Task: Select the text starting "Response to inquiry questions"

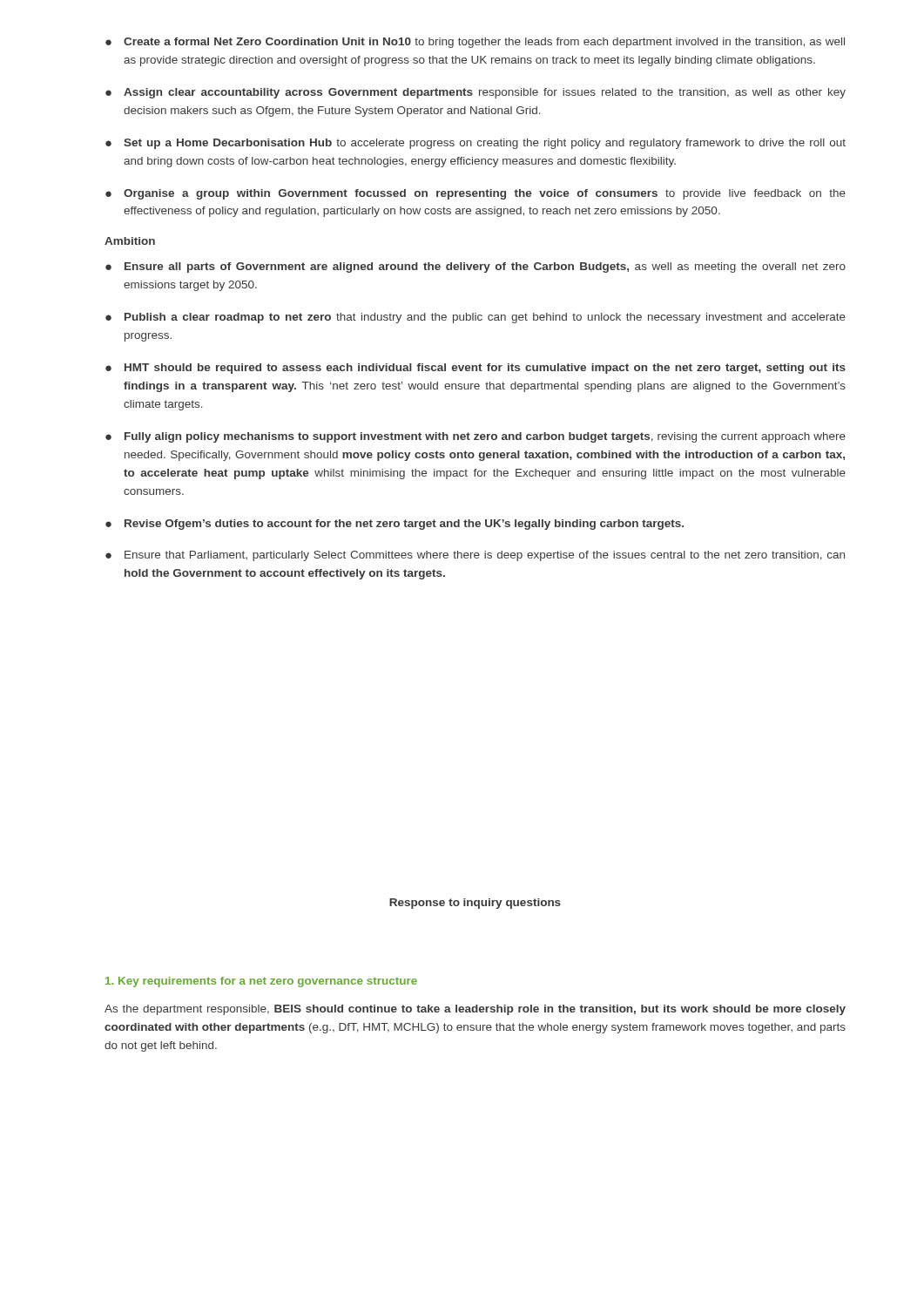Action: pos(475,902)
